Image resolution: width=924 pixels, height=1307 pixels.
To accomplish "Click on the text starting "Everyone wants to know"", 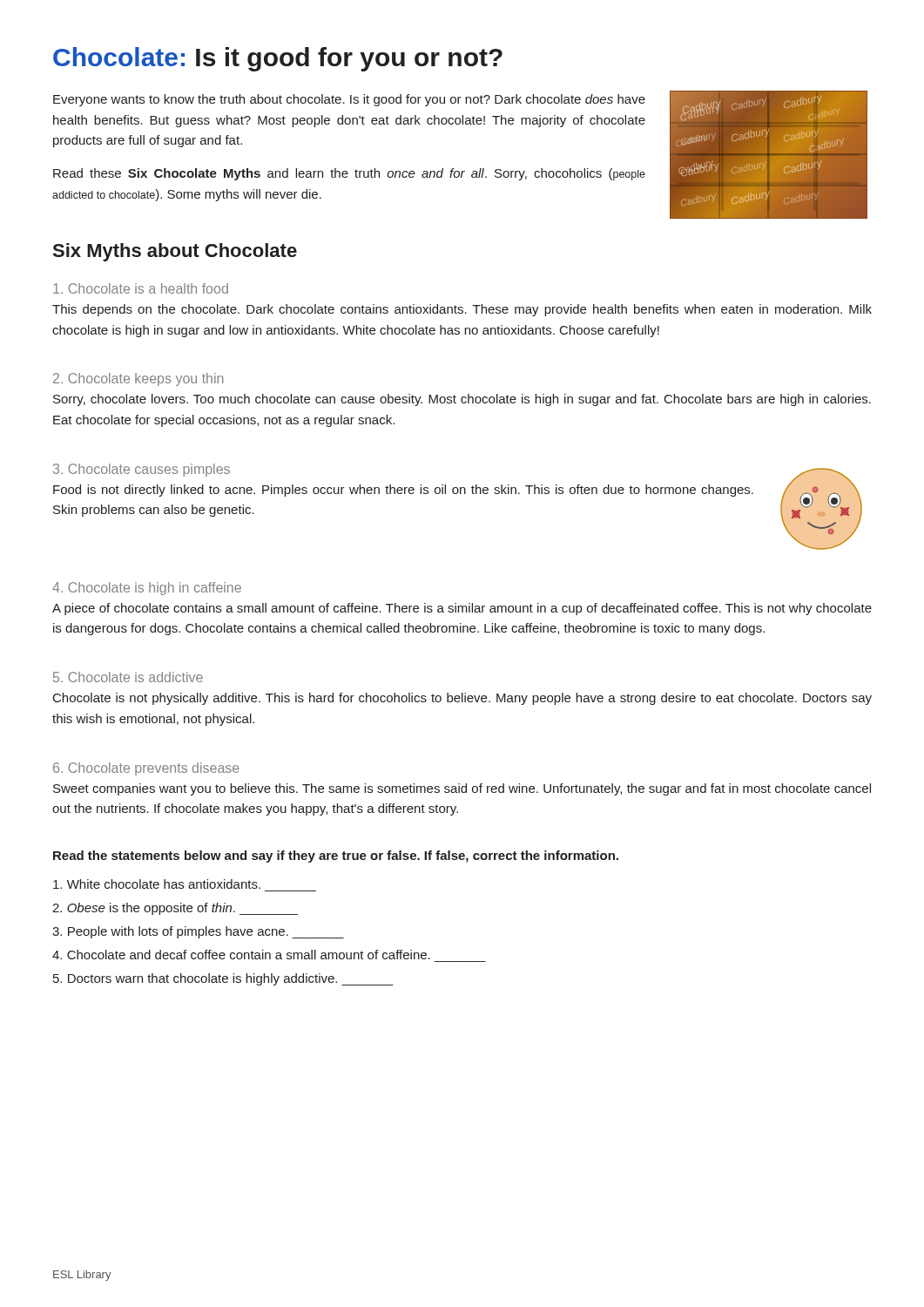I will (349, 120).
